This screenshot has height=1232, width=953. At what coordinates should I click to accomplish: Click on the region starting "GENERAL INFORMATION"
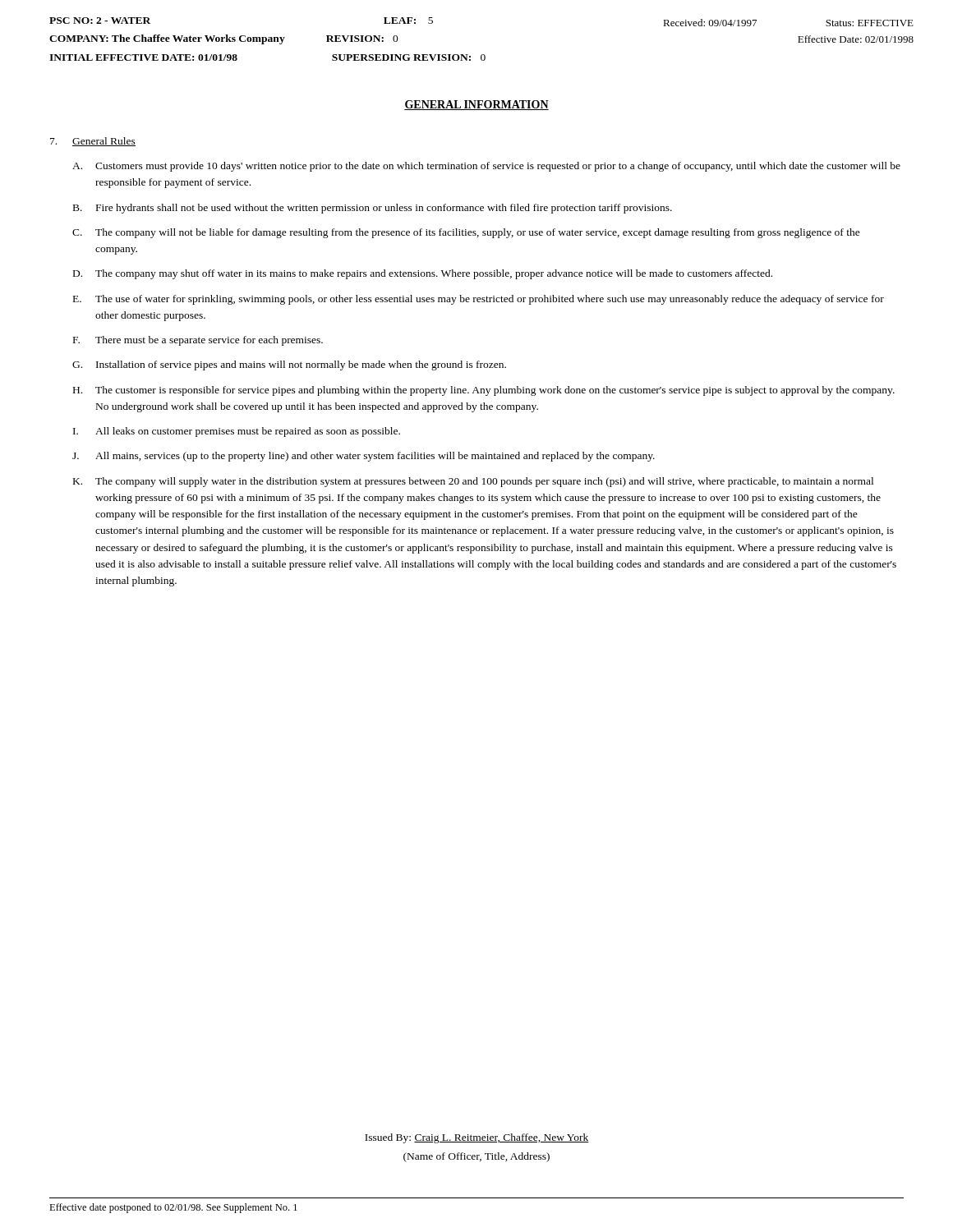pos(476,105)
